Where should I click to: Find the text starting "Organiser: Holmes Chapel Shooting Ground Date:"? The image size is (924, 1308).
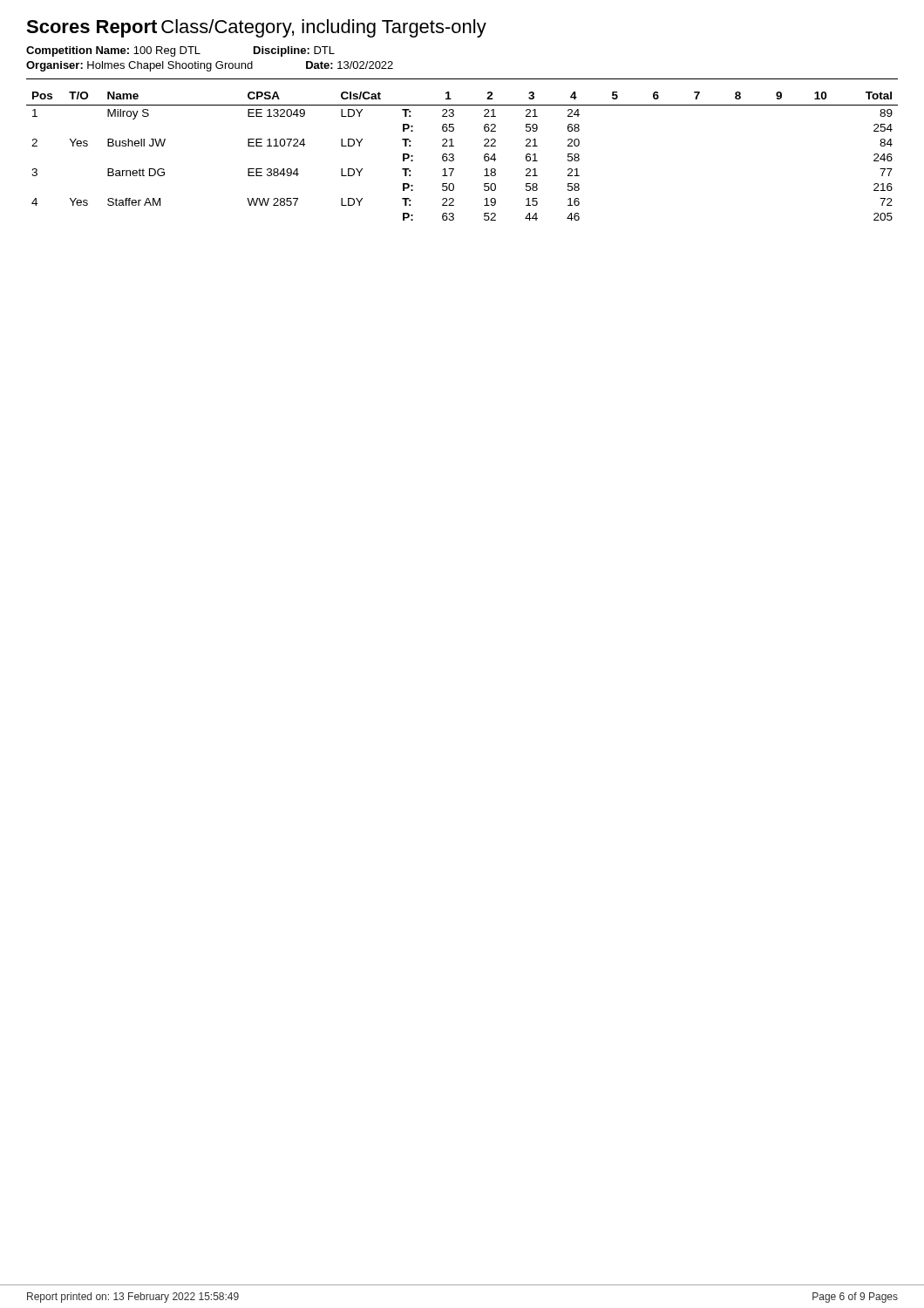click(x=210, y=65)
